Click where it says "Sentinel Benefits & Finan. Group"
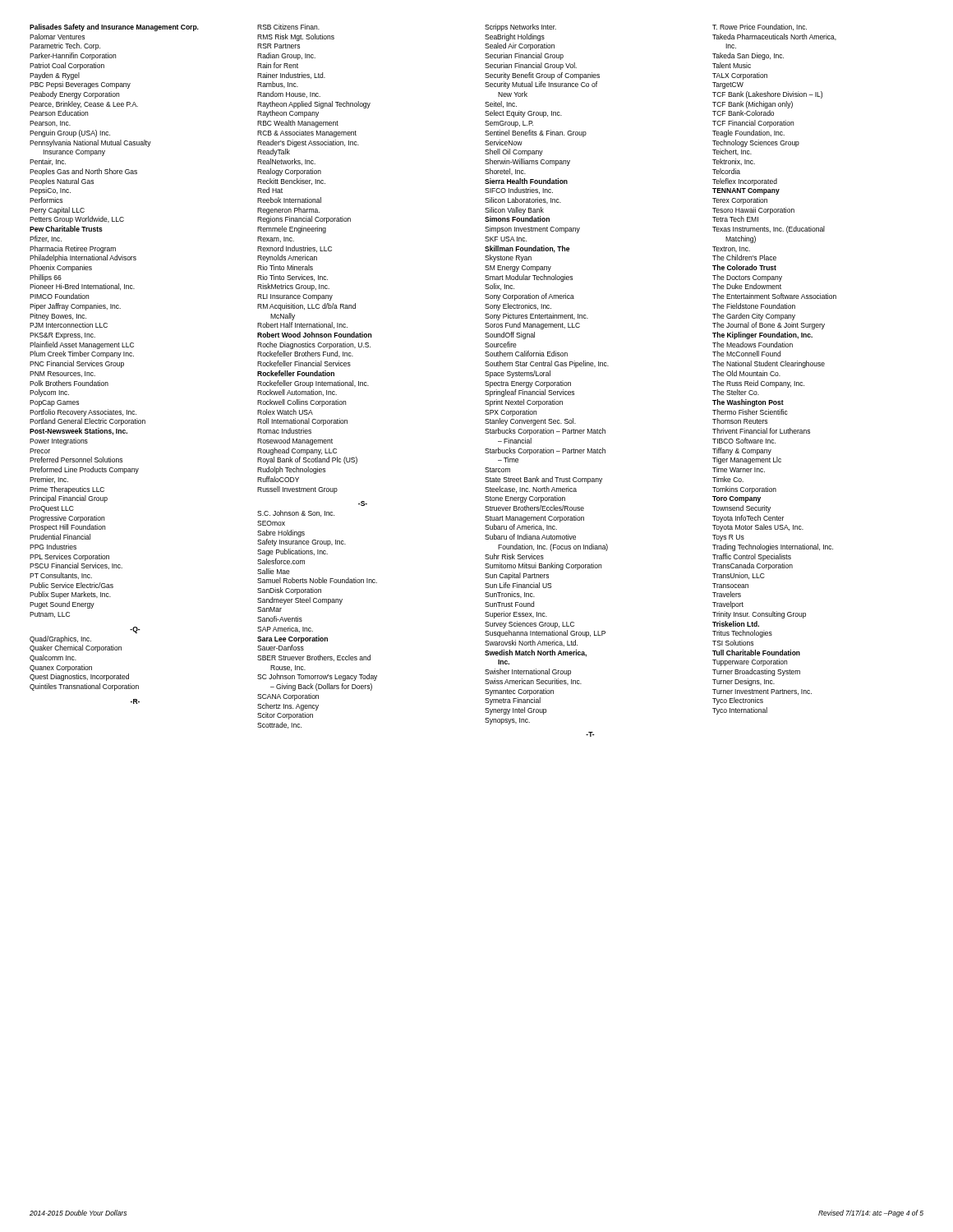953x1232 pixels. point(590,134)
